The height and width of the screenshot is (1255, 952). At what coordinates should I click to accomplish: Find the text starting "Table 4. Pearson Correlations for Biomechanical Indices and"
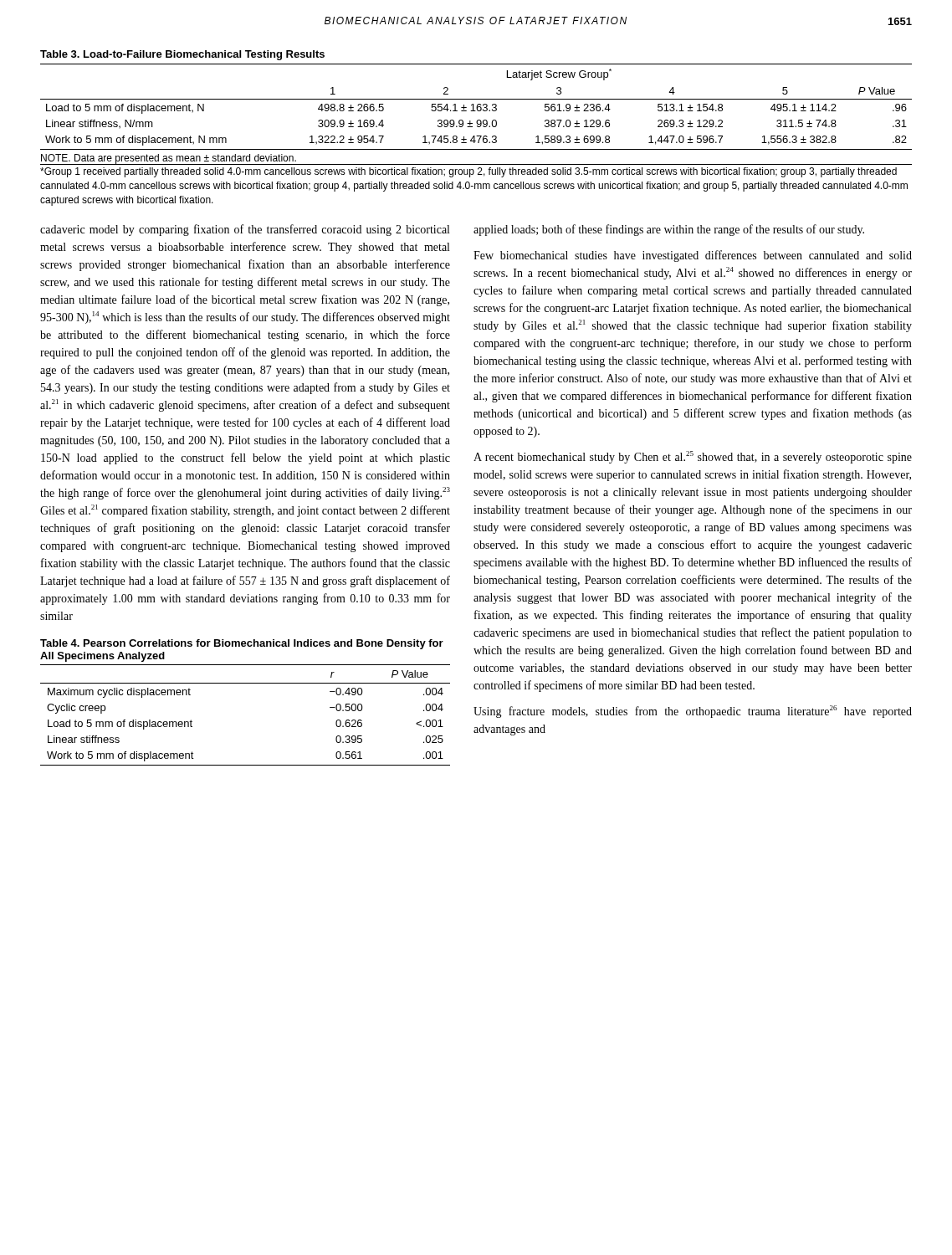(x=242, y=649)
